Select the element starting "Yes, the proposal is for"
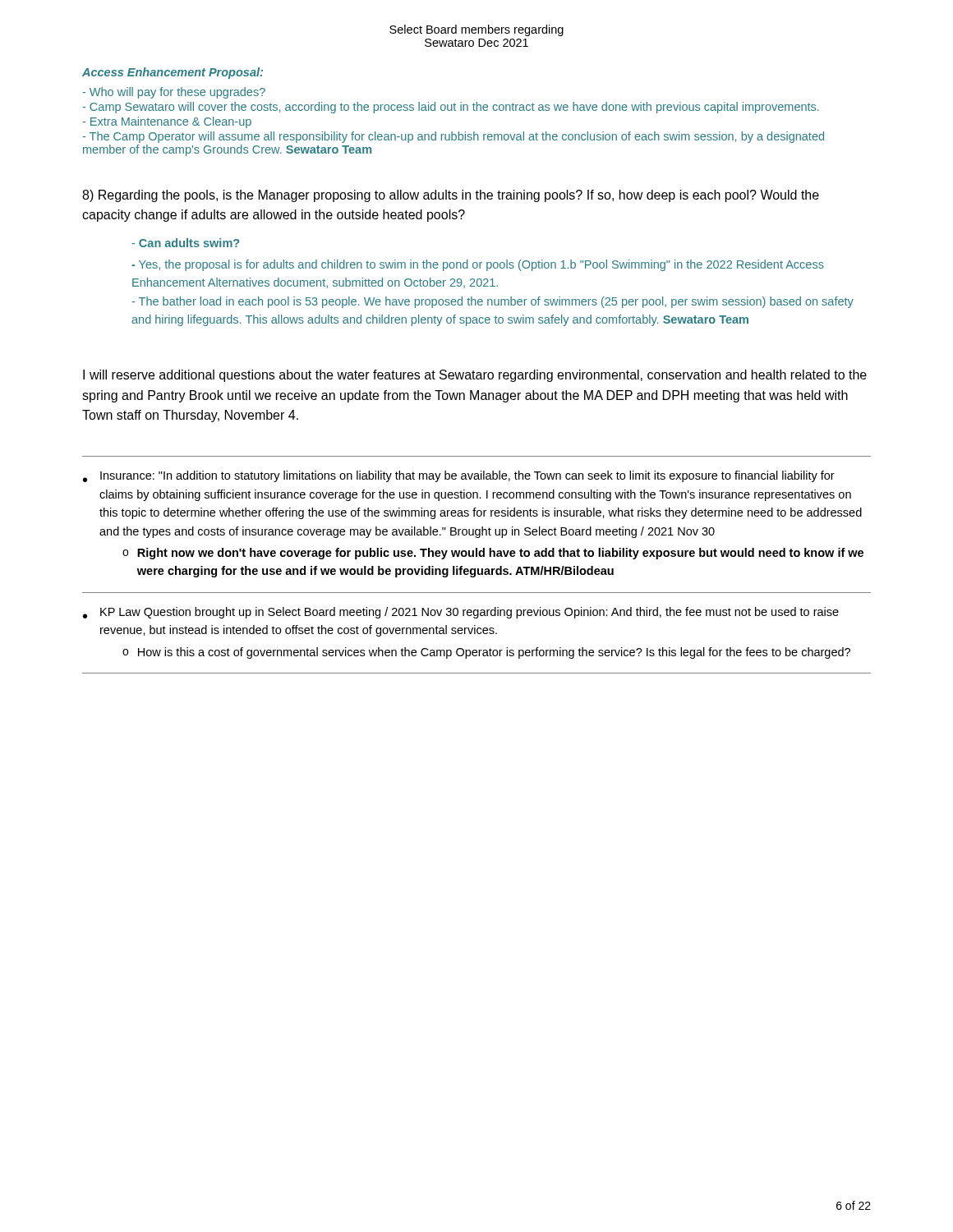The image size is (953, 1232). click(501, 274)
